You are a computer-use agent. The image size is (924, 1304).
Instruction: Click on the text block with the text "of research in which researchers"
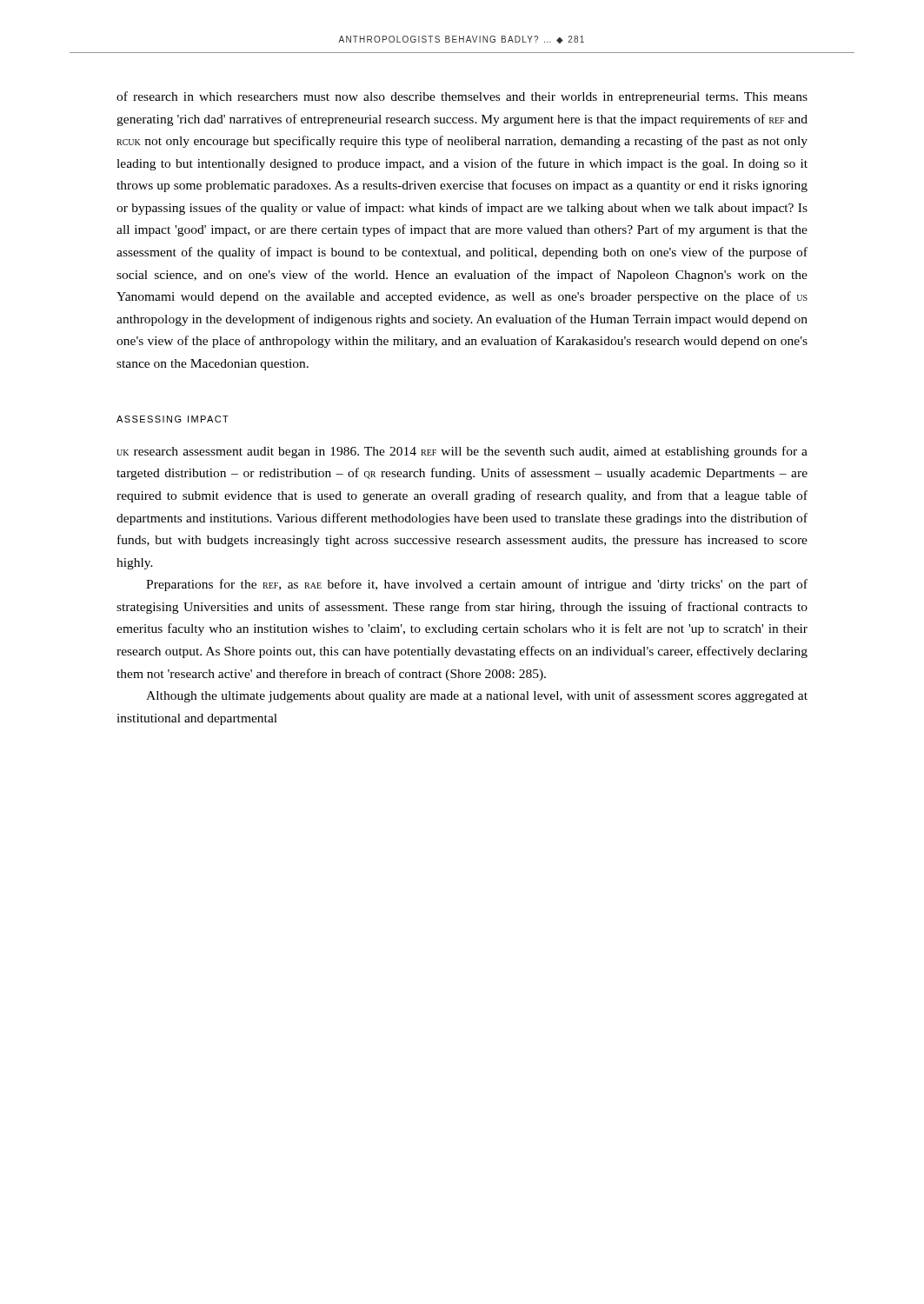click(462, 229)
